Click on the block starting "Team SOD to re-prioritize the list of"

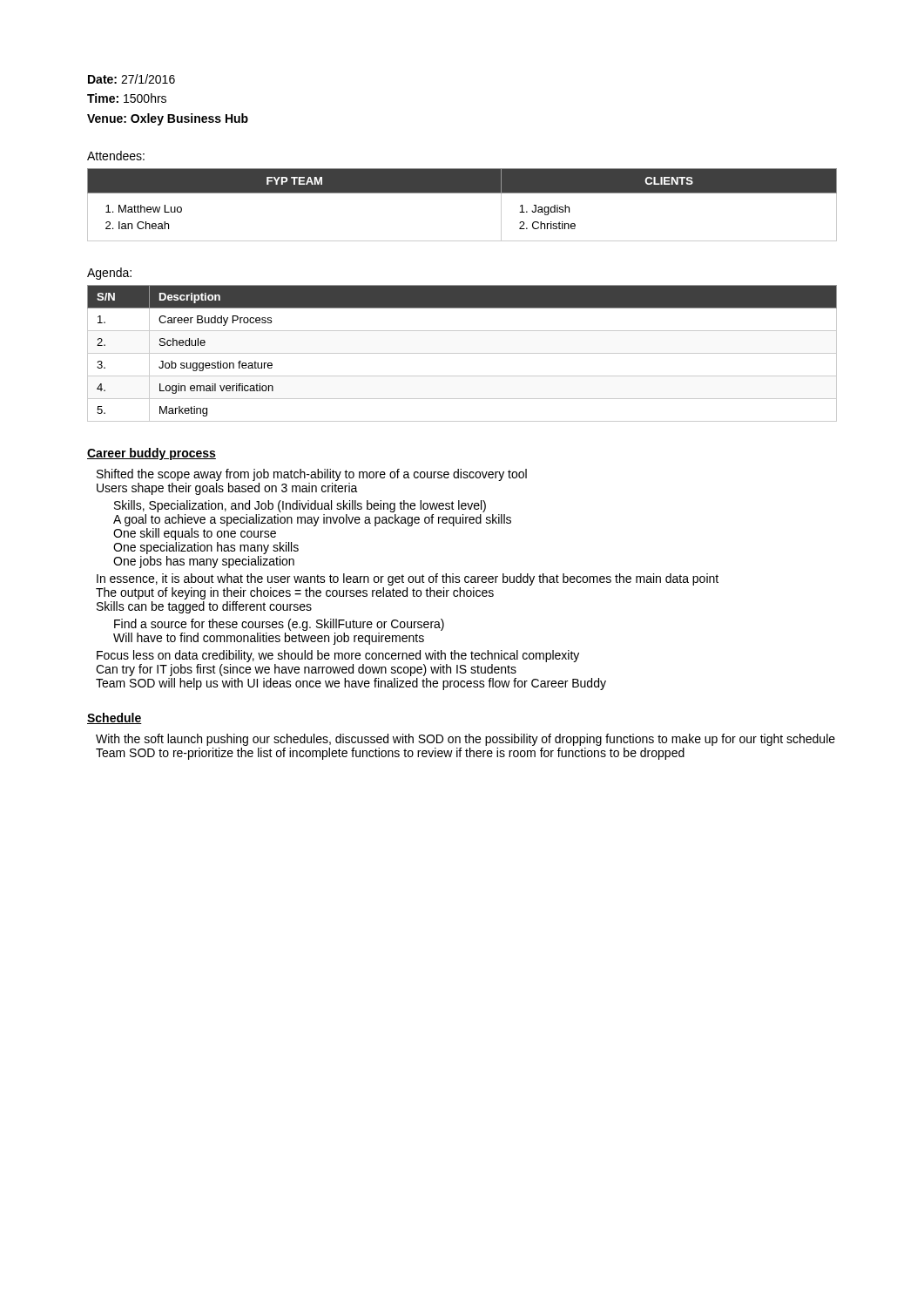coord(466,753)
